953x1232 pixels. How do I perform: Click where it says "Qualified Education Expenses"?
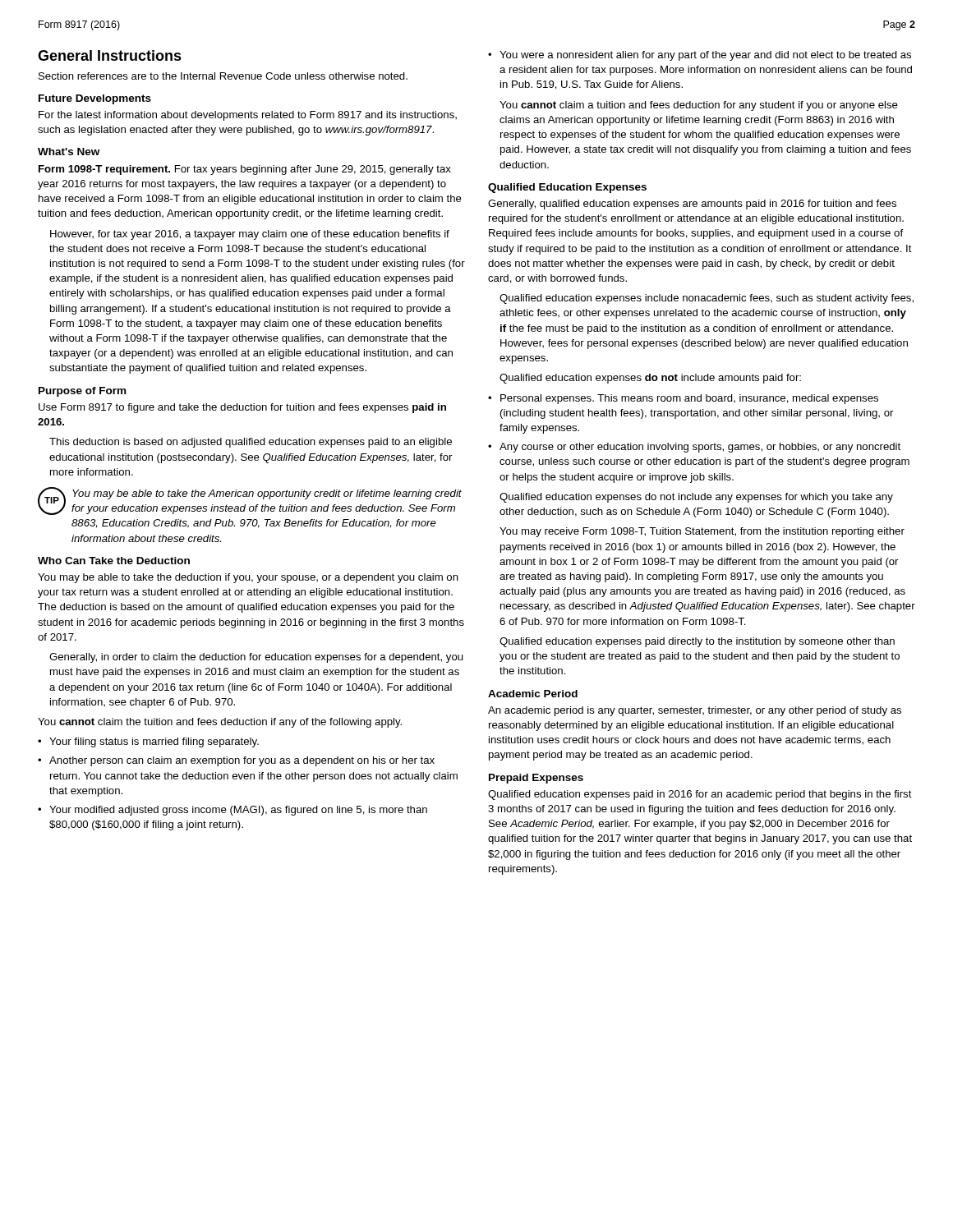(x=567, y=188)
